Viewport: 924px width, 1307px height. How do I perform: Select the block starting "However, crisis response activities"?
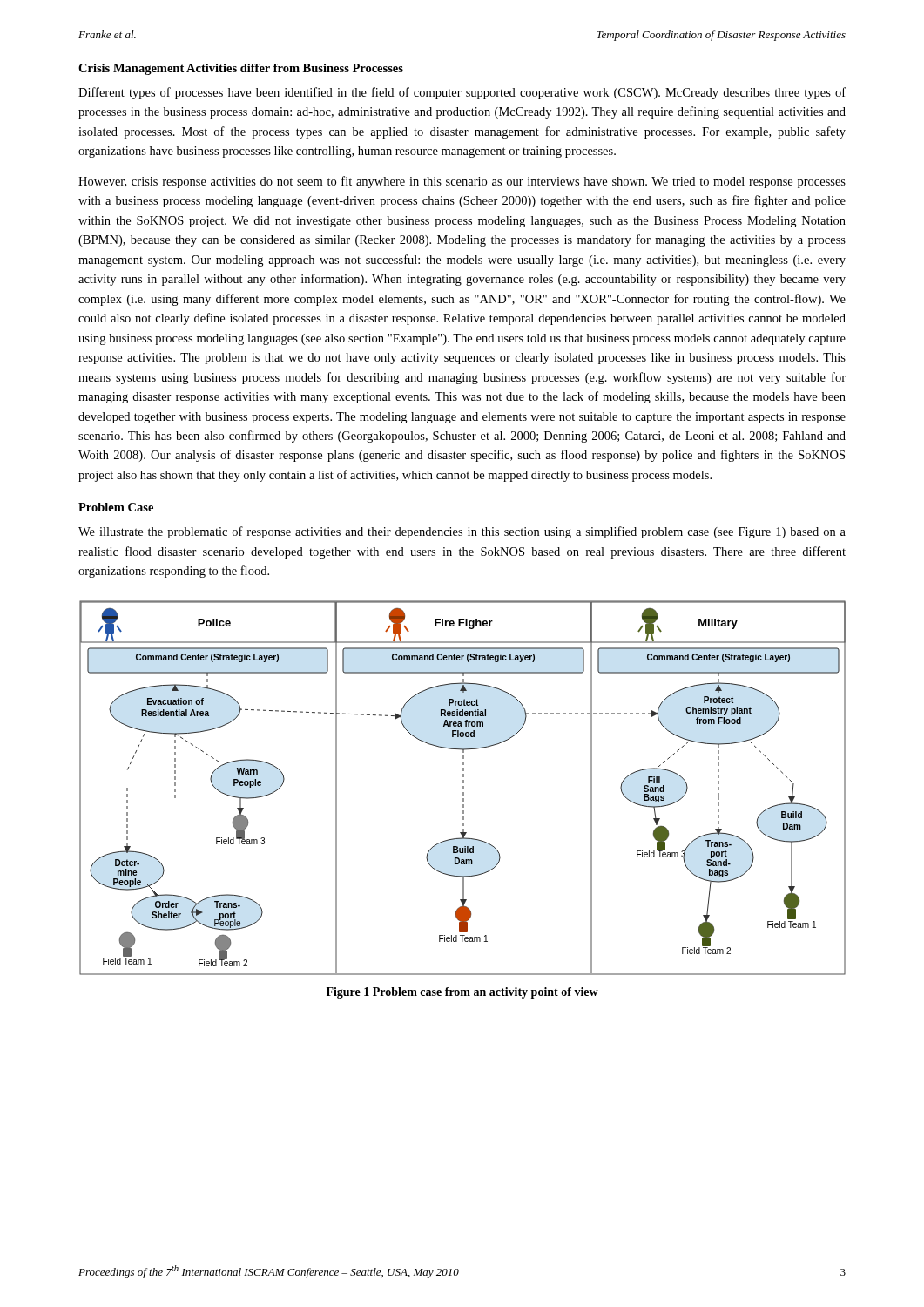click(x=462, y=328)
